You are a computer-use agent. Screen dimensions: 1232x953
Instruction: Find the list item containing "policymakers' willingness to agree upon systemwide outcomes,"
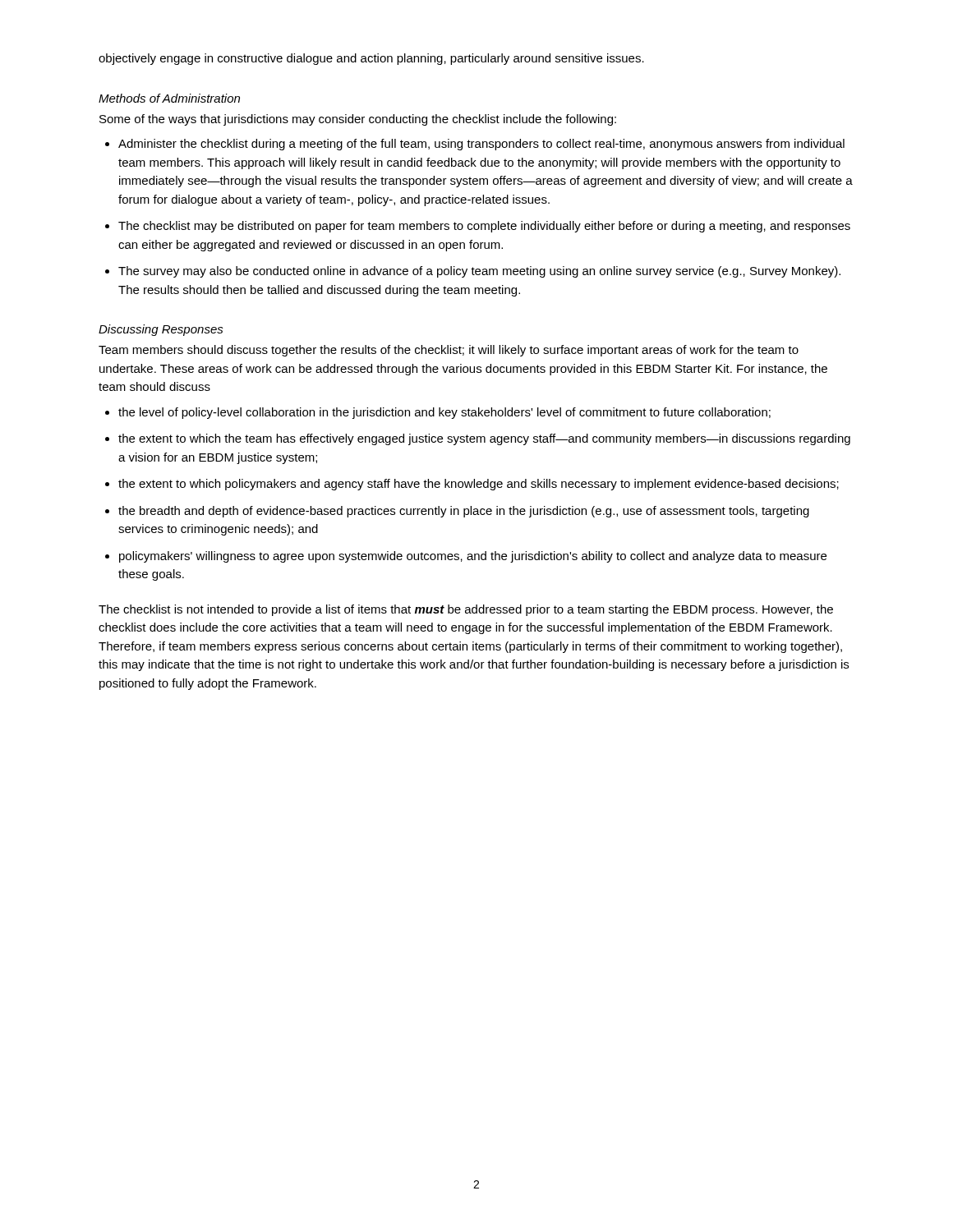473,564
